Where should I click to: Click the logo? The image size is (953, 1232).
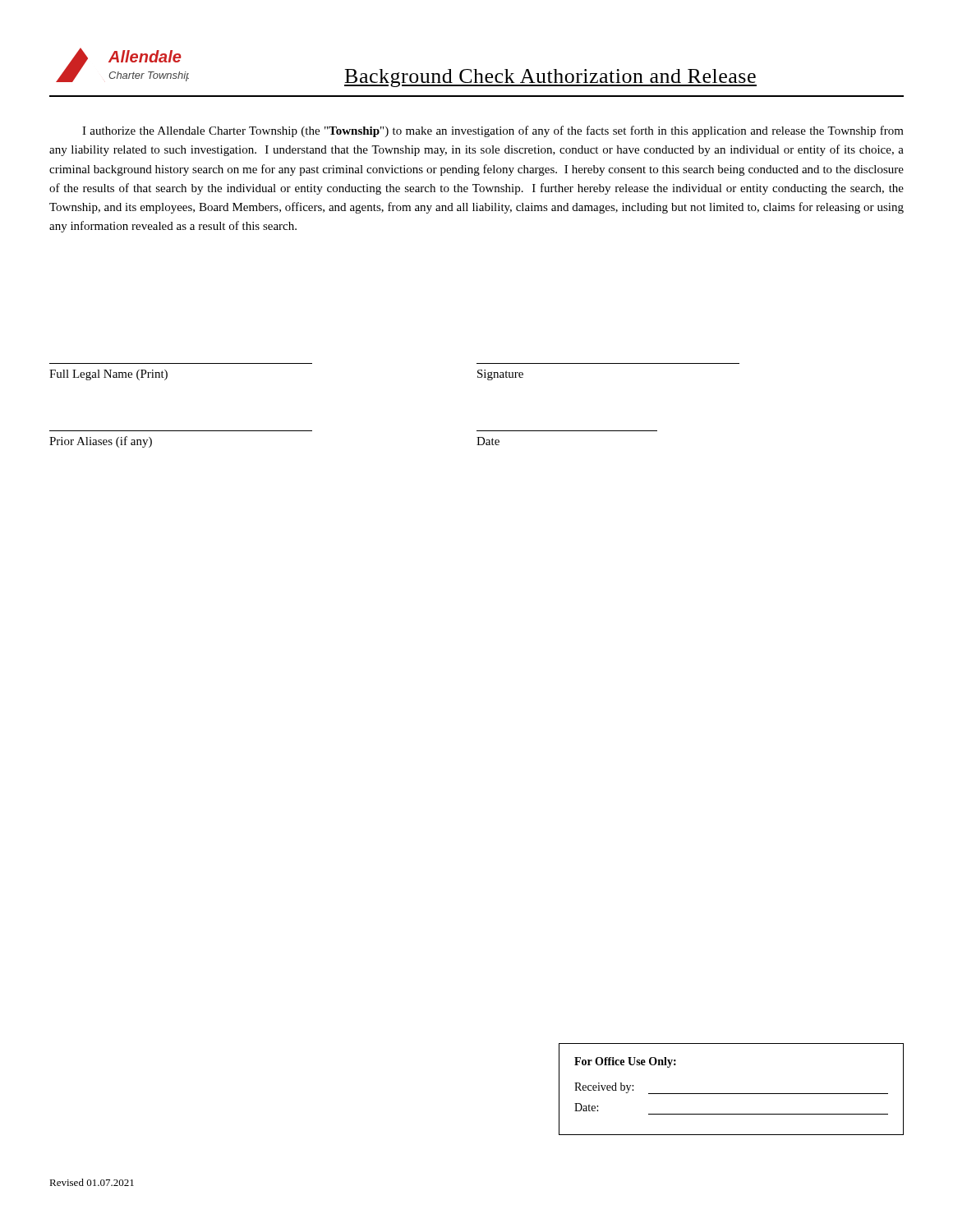[x=123, y=65]
